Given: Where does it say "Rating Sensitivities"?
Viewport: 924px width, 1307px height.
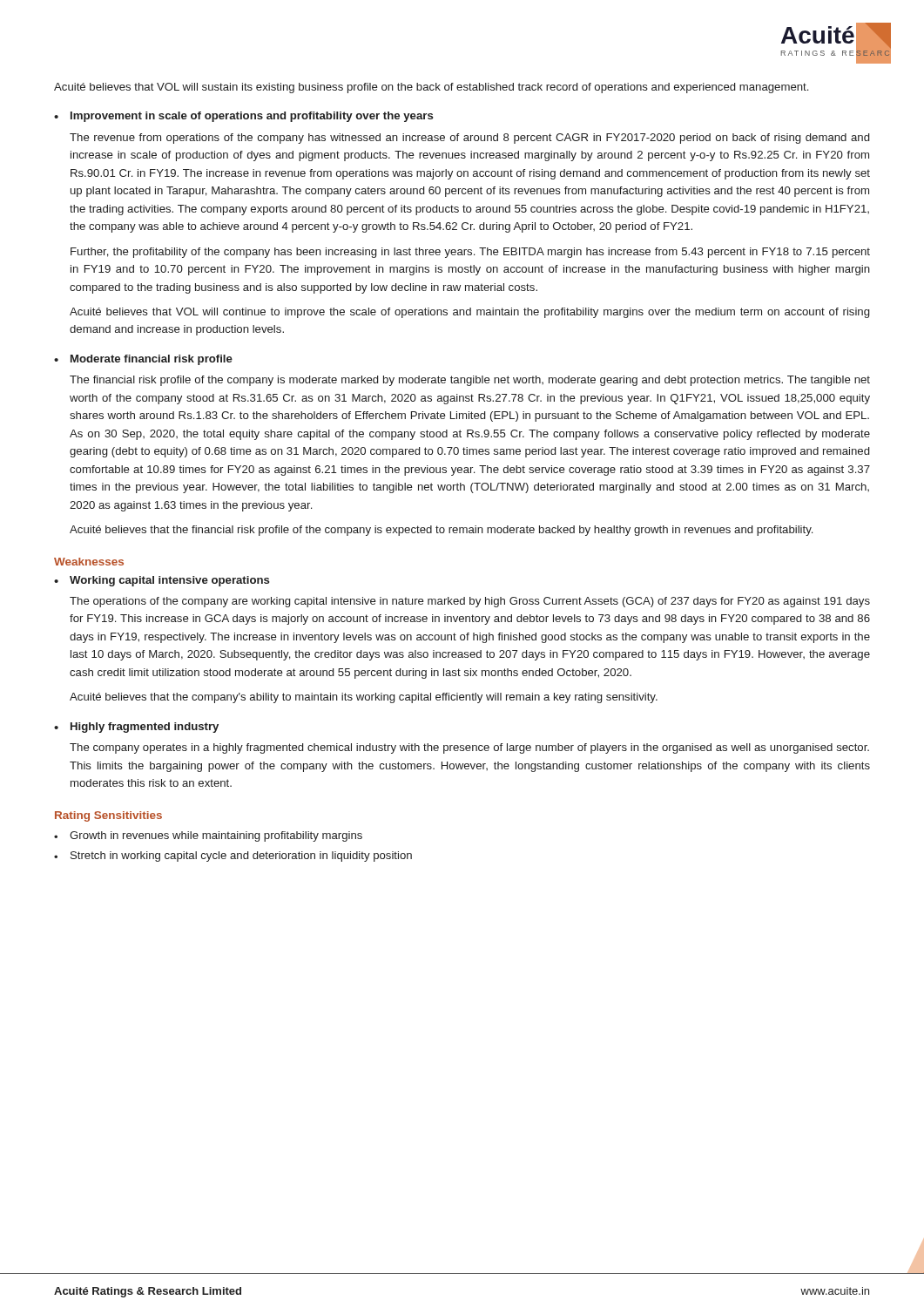Looking at the screenshot, I should pos(108,815).
